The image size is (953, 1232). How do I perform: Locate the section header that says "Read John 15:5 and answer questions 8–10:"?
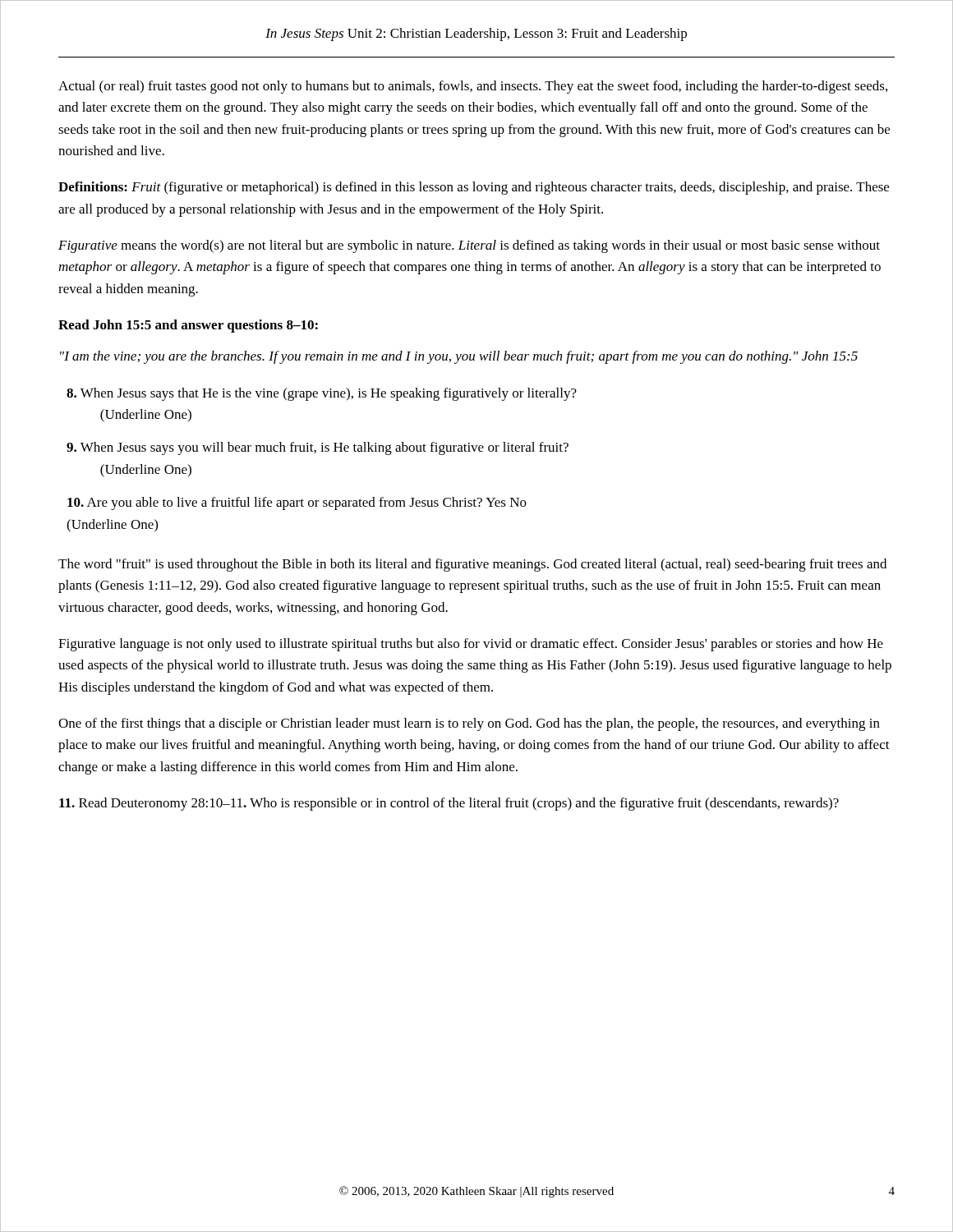(189, 325)
